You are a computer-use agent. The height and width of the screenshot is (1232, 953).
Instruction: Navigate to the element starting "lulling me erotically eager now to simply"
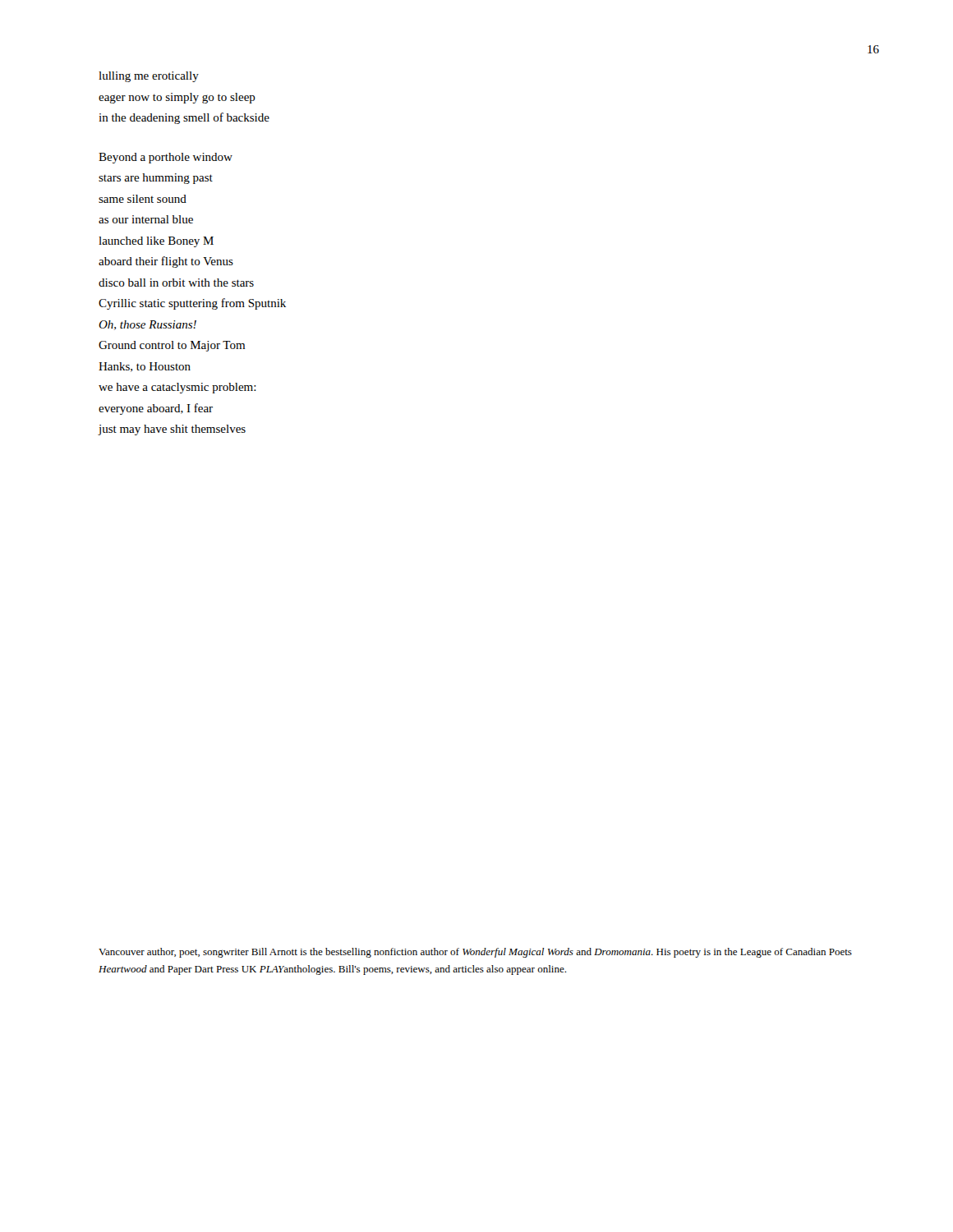point(192,253)
